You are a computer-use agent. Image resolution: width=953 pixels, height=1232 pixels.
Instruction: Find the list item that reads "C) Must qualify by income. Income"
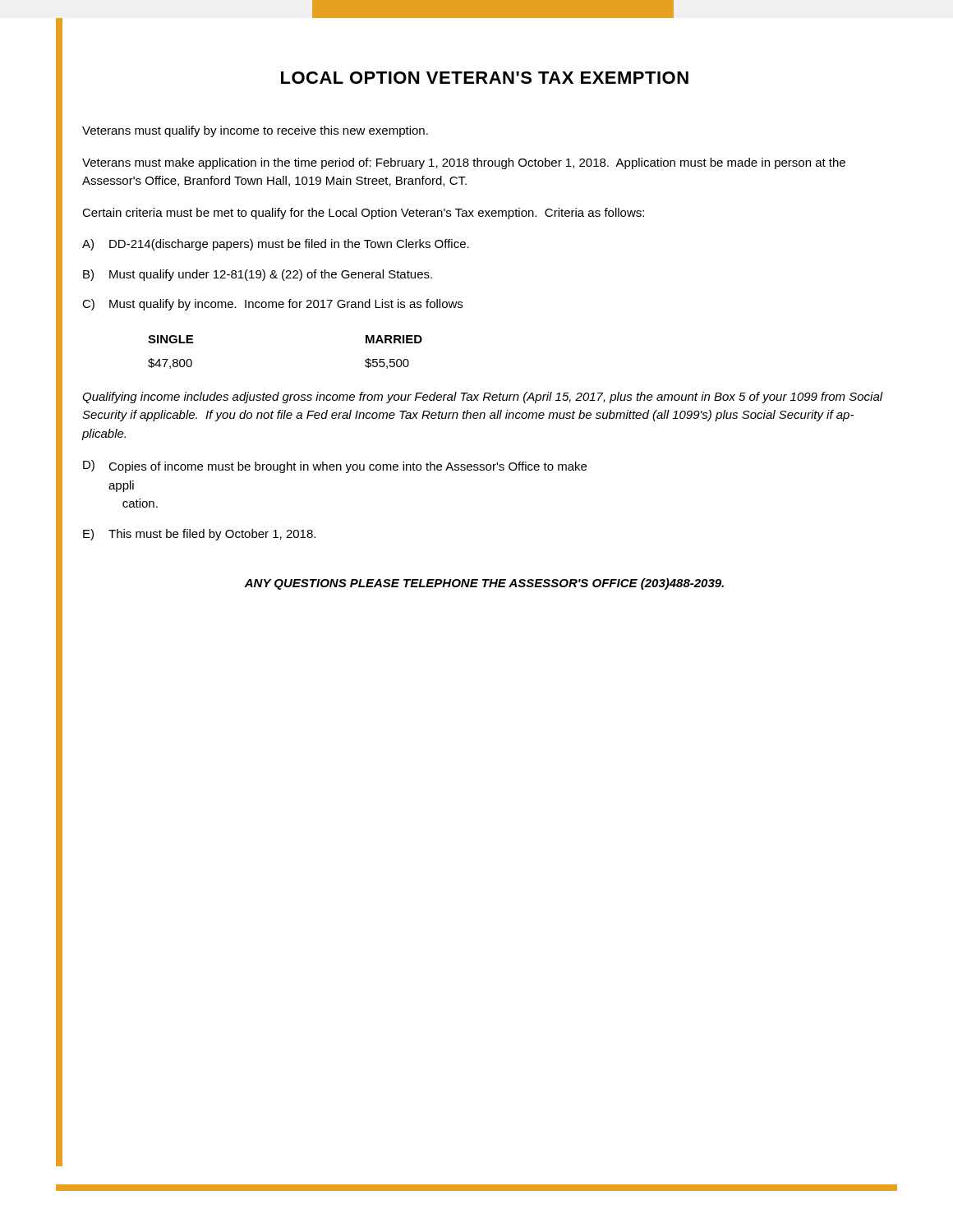(x=273, y=304)
